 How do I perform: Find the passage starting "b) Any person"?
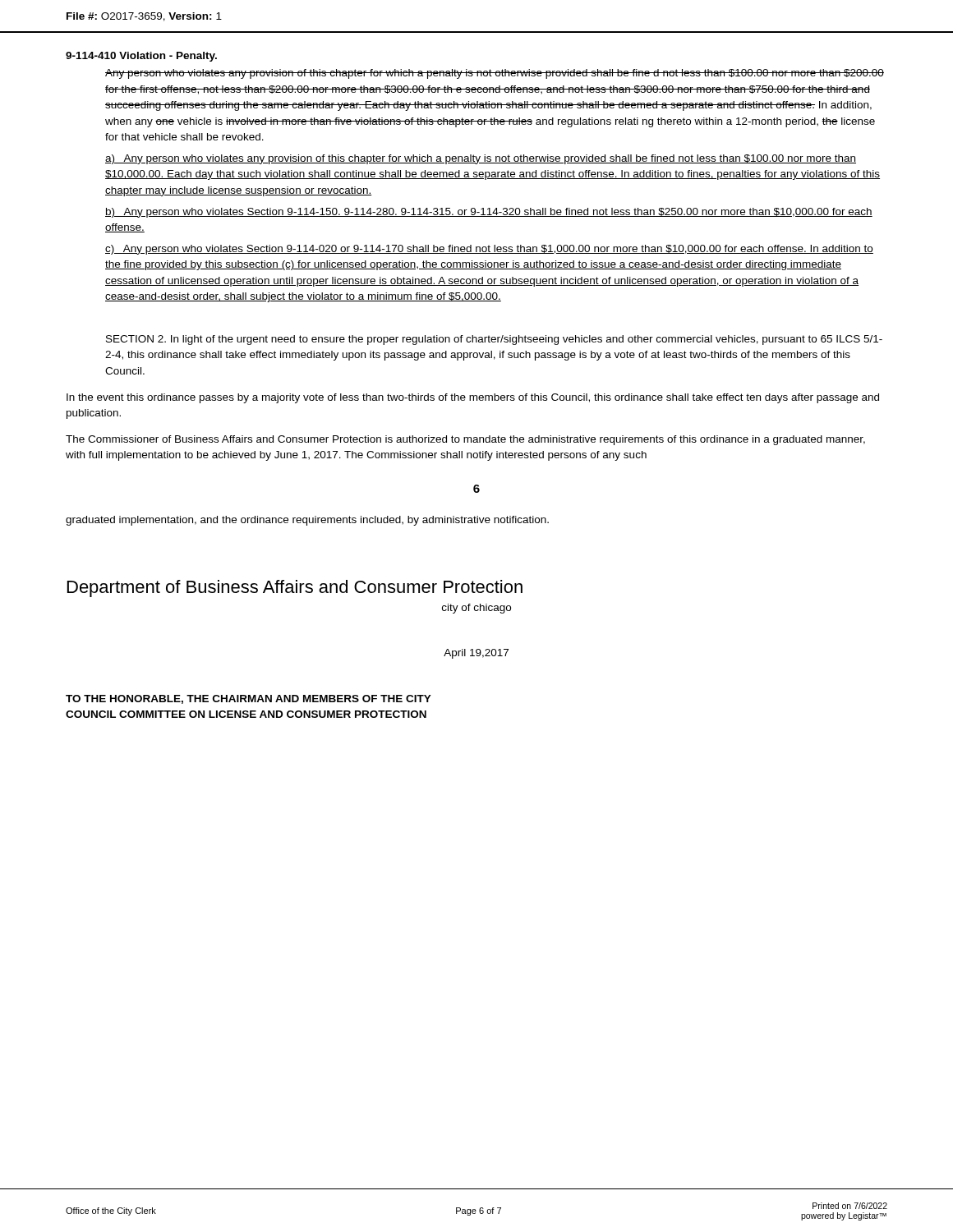click(489, 219)
